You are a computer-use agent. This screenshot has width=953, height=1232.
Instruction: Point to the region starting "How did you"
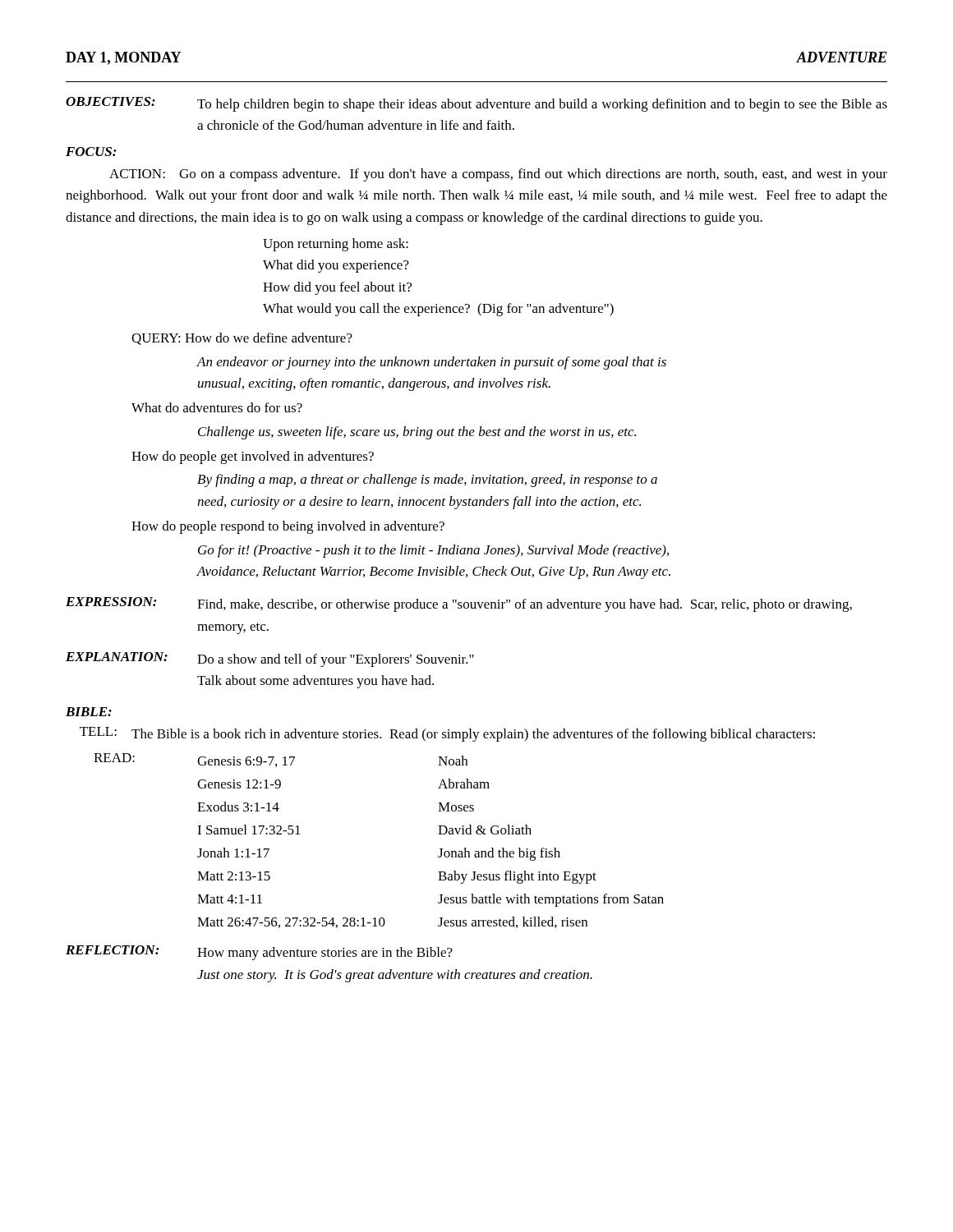coord(338,287)
